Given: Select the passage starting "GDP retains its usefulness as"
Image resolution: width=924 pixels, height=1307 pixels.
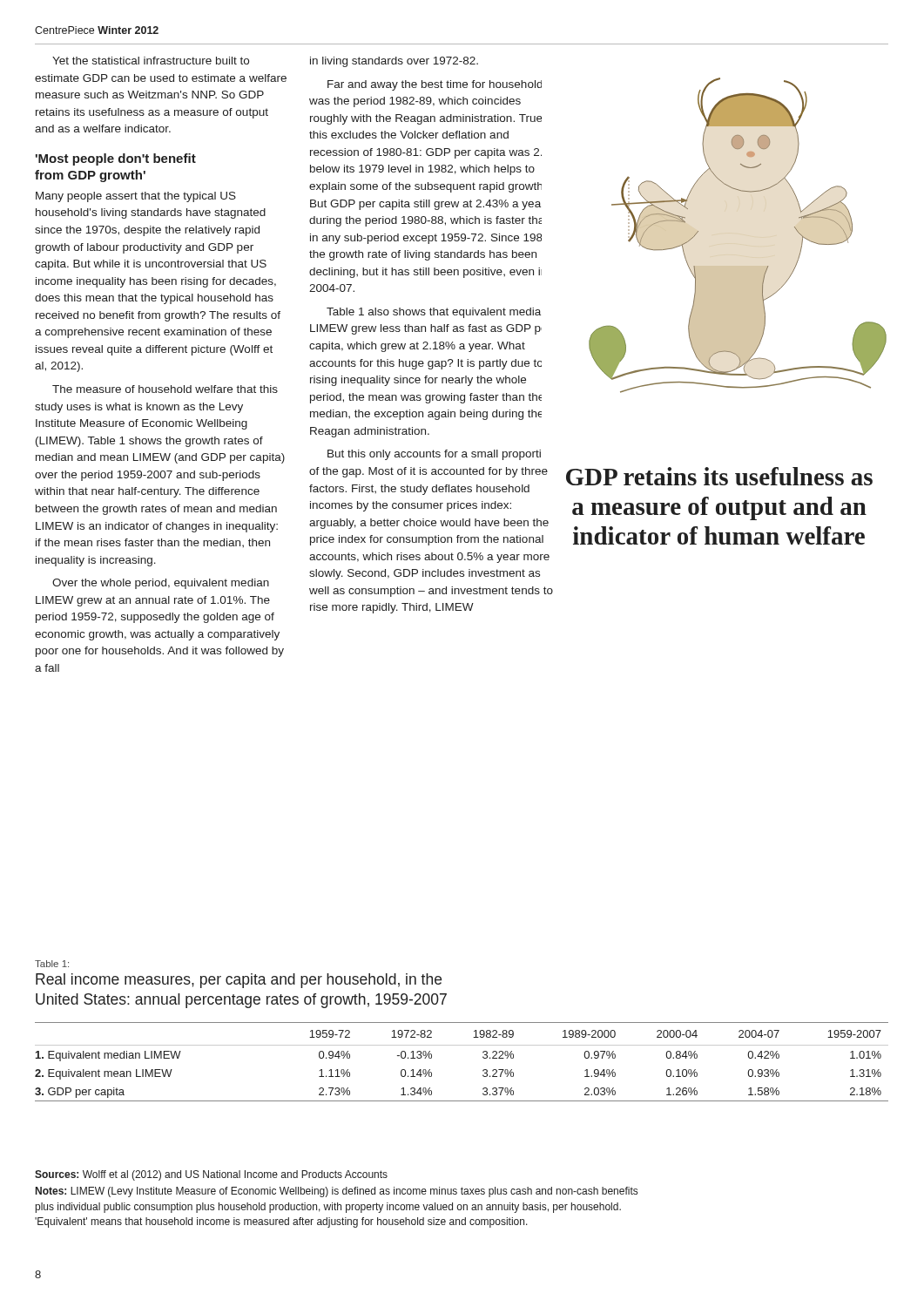Looking at the screenshot, I should [719, 506].
